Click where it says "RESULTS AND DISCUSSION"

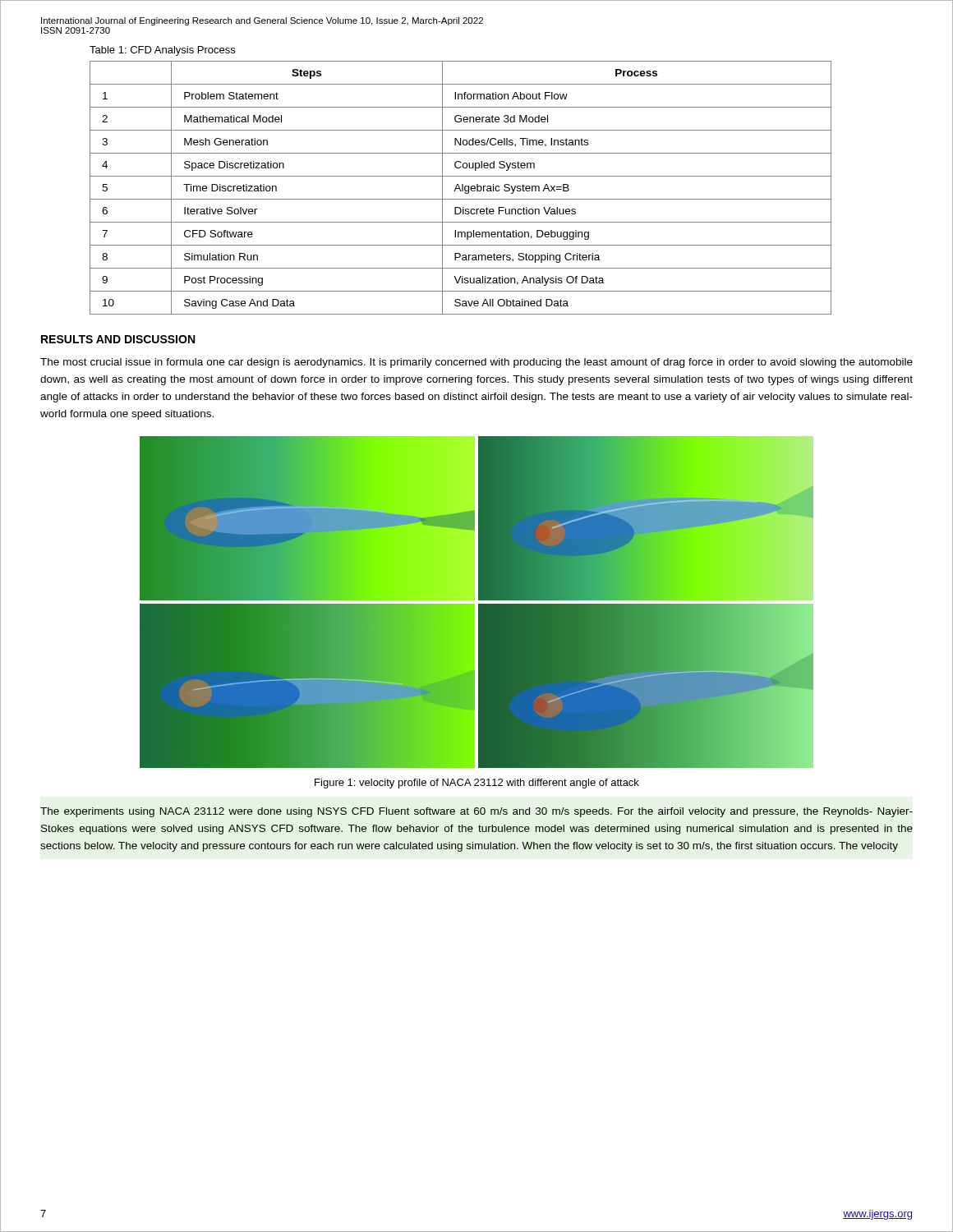[x=118, y=339]
